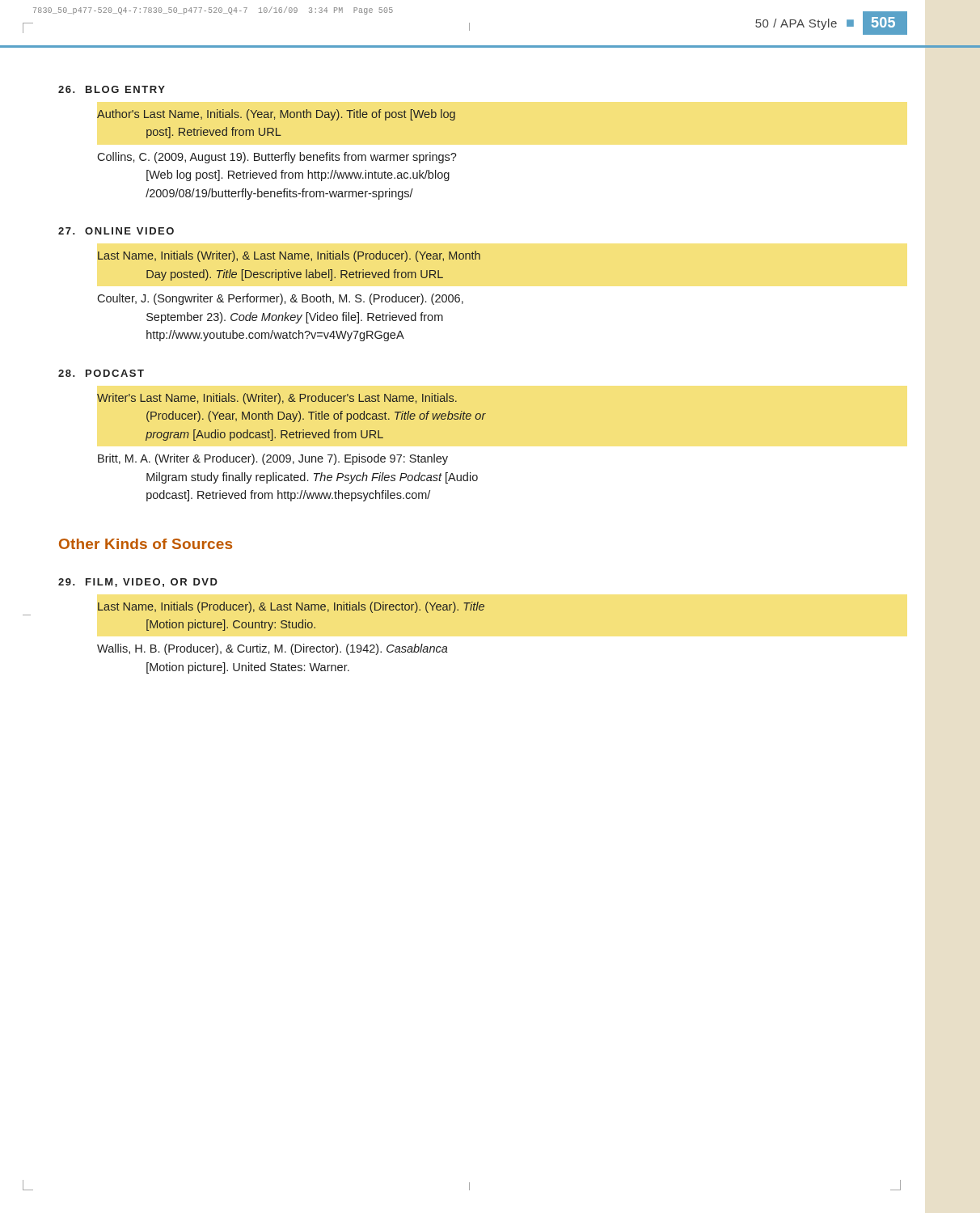Locate the block of text that opens with "Collins, C. (2009, August 19). Butterfly benefits from"

pos(277,175)
